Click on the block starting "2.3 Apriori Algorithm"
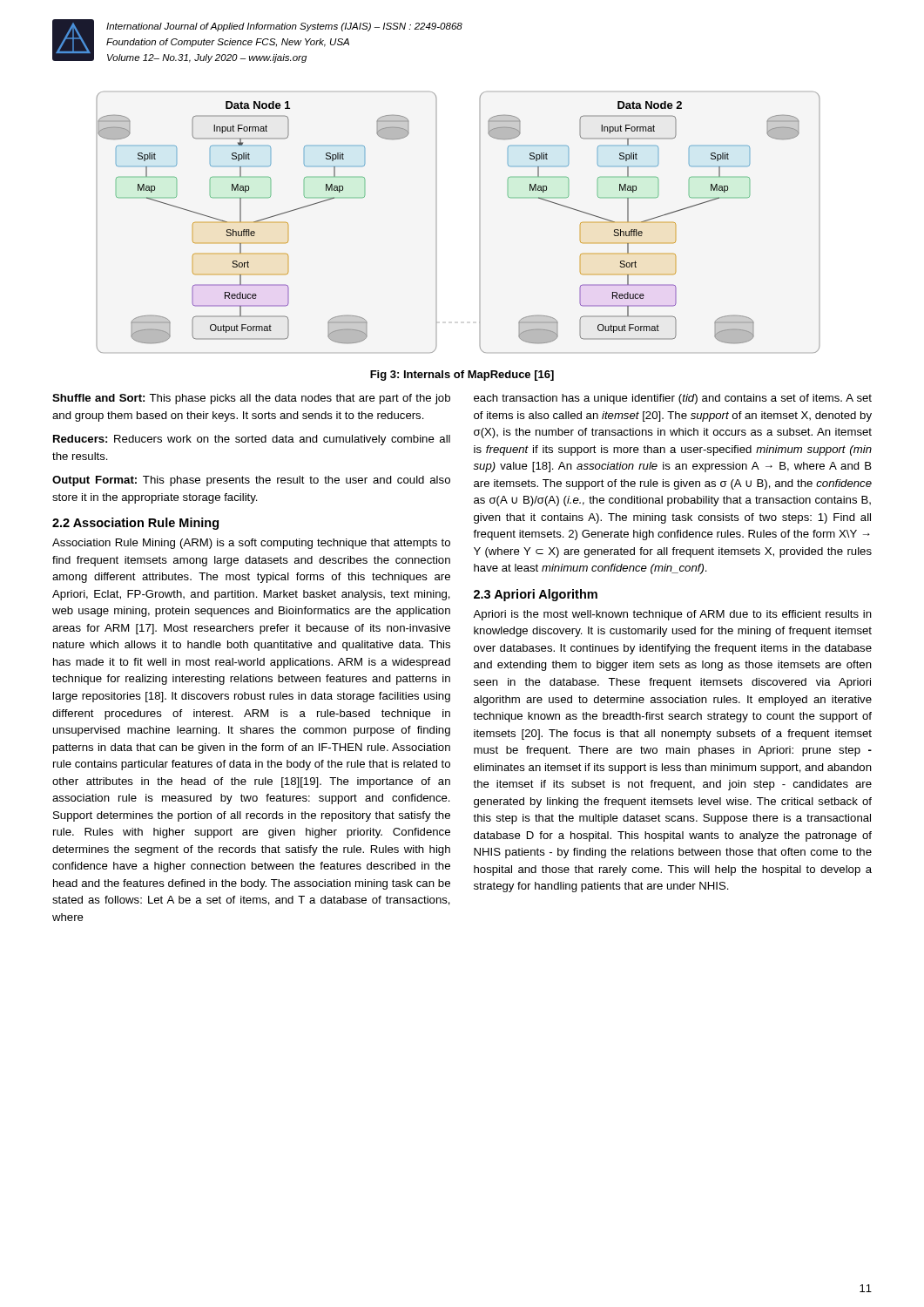The image size is (924, 1307). 536,594
